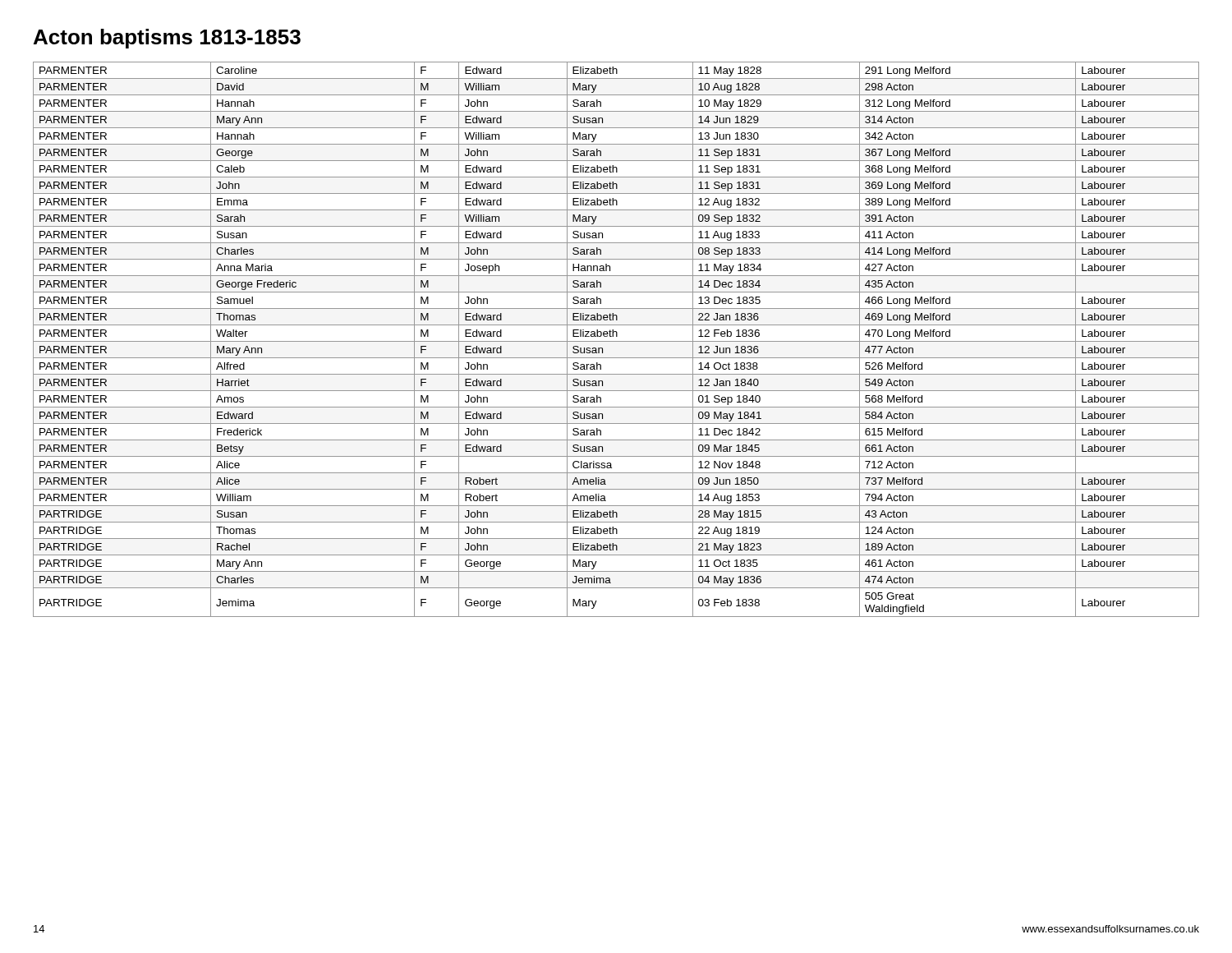Find a table

tap(616, 339)
